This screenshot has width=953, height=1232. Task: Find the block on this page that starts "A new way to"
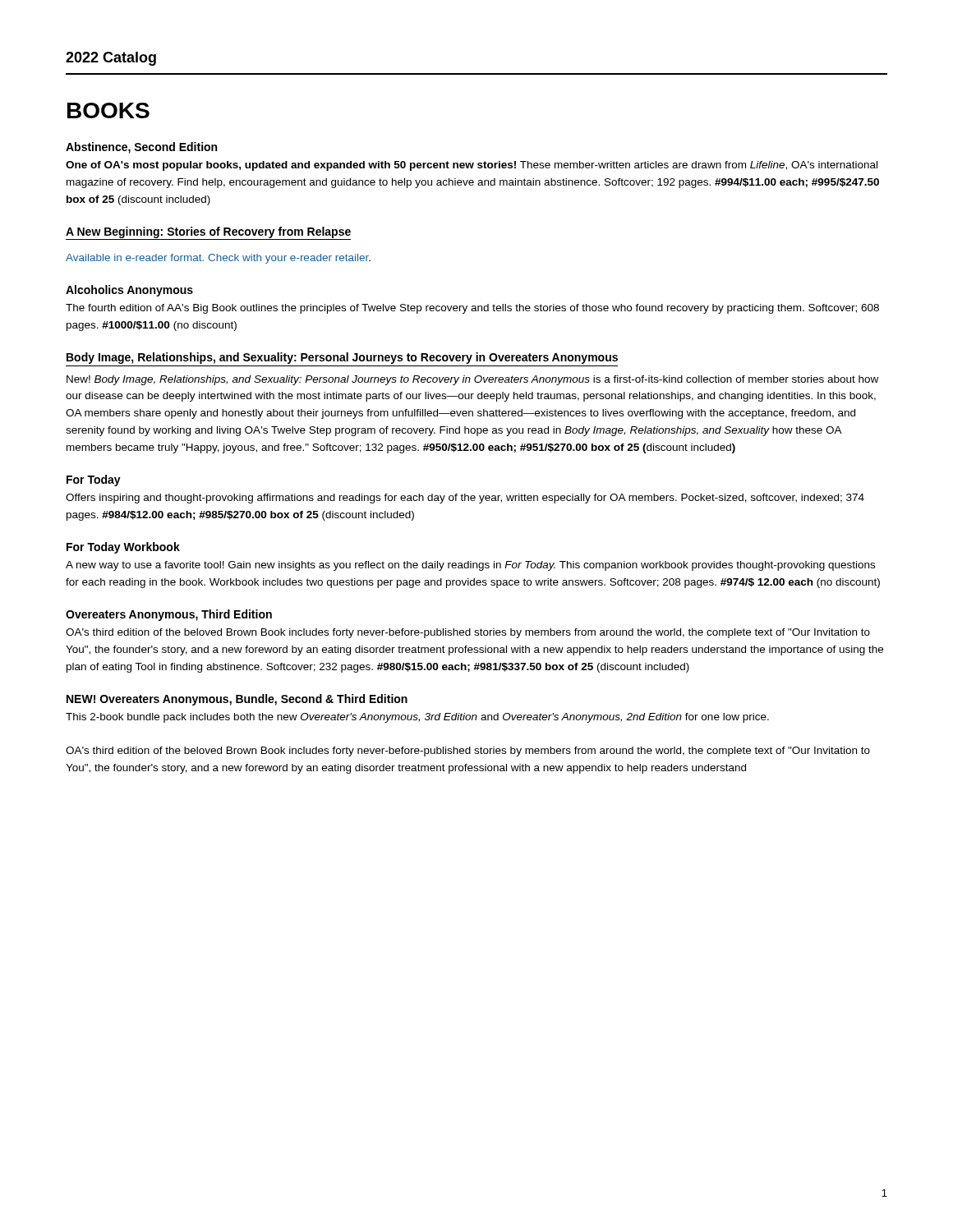pyautogui.click(x=473, y=573)
